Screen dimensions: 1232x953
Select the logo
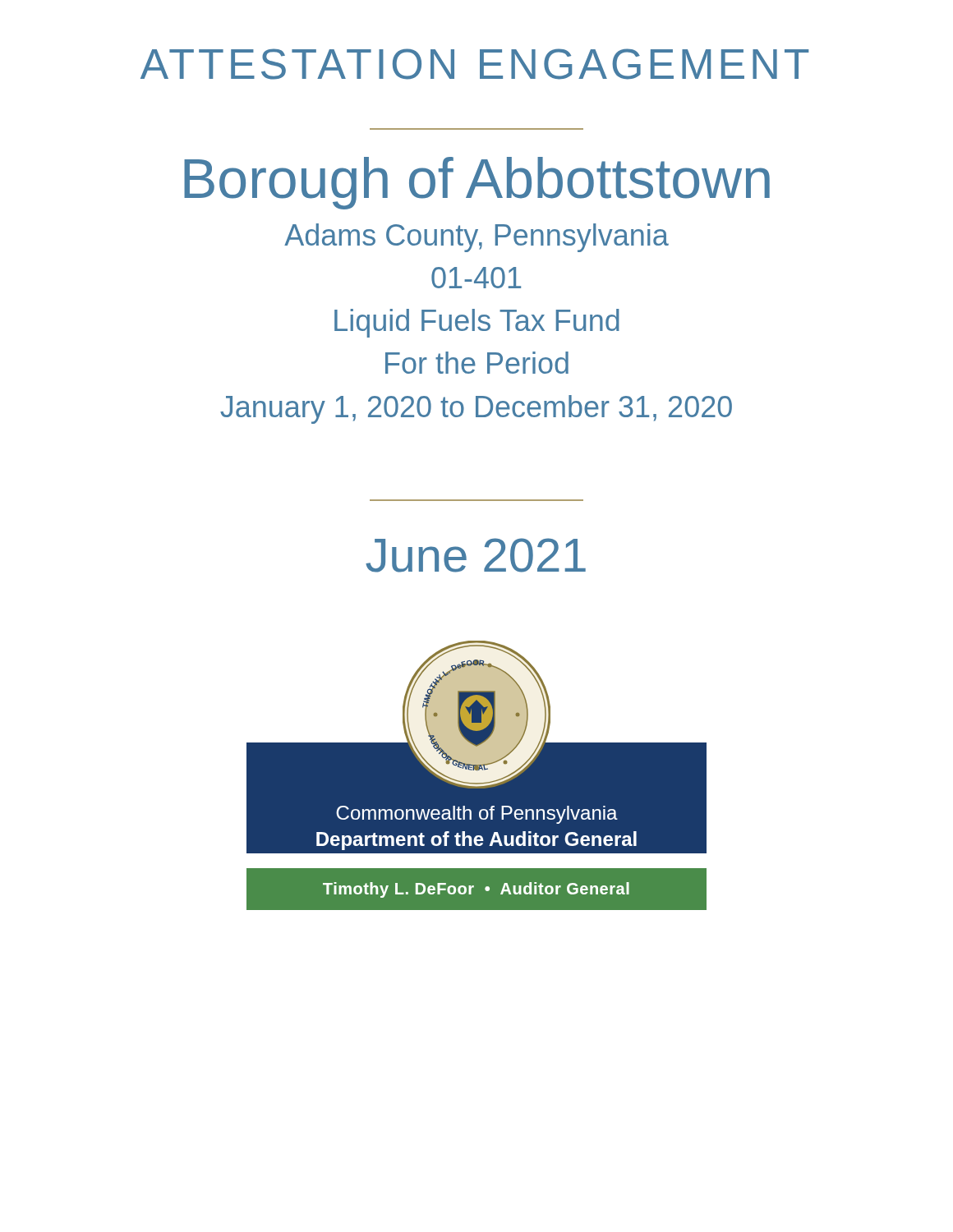click(x=476, y=775)
